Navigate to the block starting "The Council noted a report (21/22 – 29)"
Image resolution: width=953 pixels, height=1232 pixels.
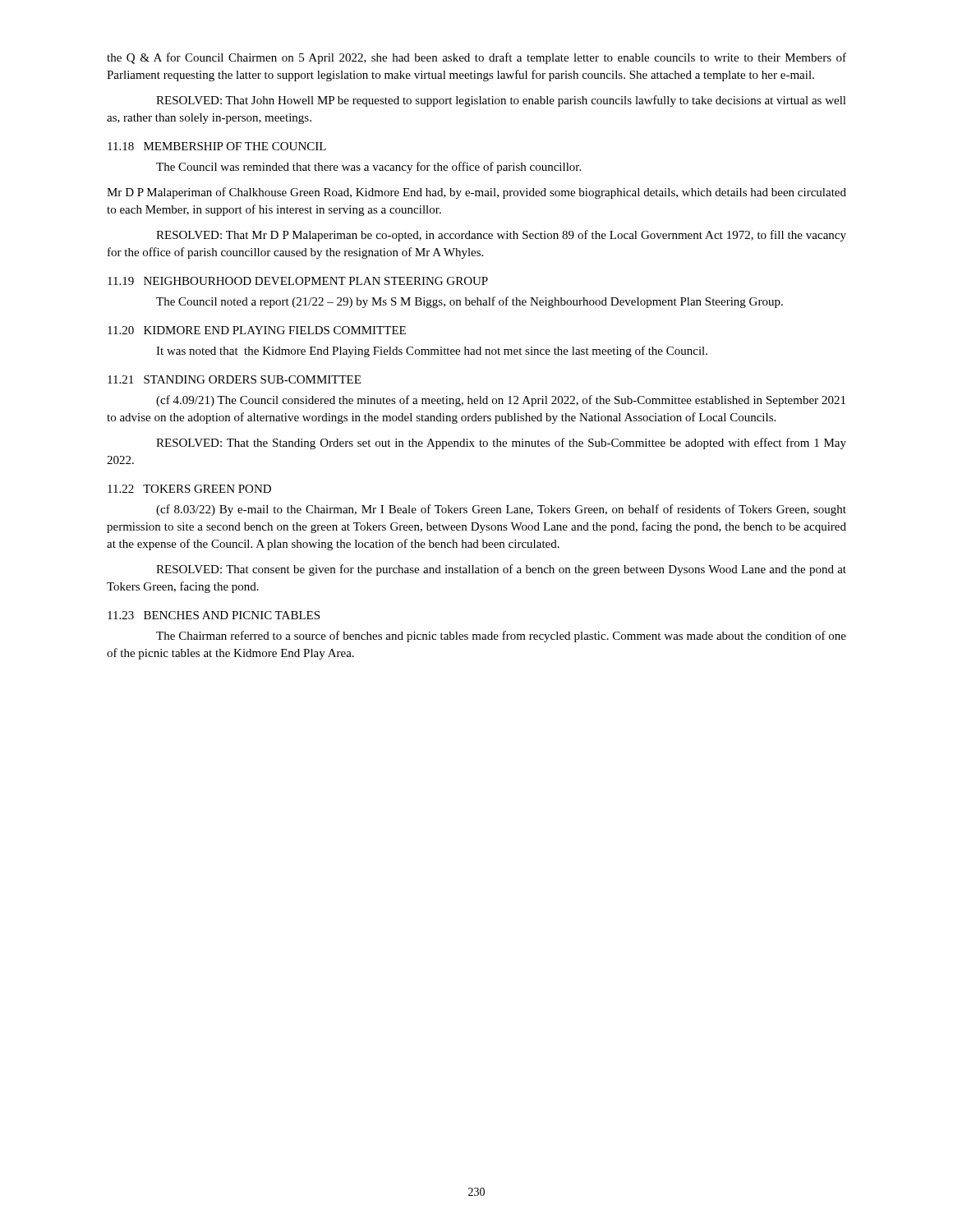(x=470, y=301)
